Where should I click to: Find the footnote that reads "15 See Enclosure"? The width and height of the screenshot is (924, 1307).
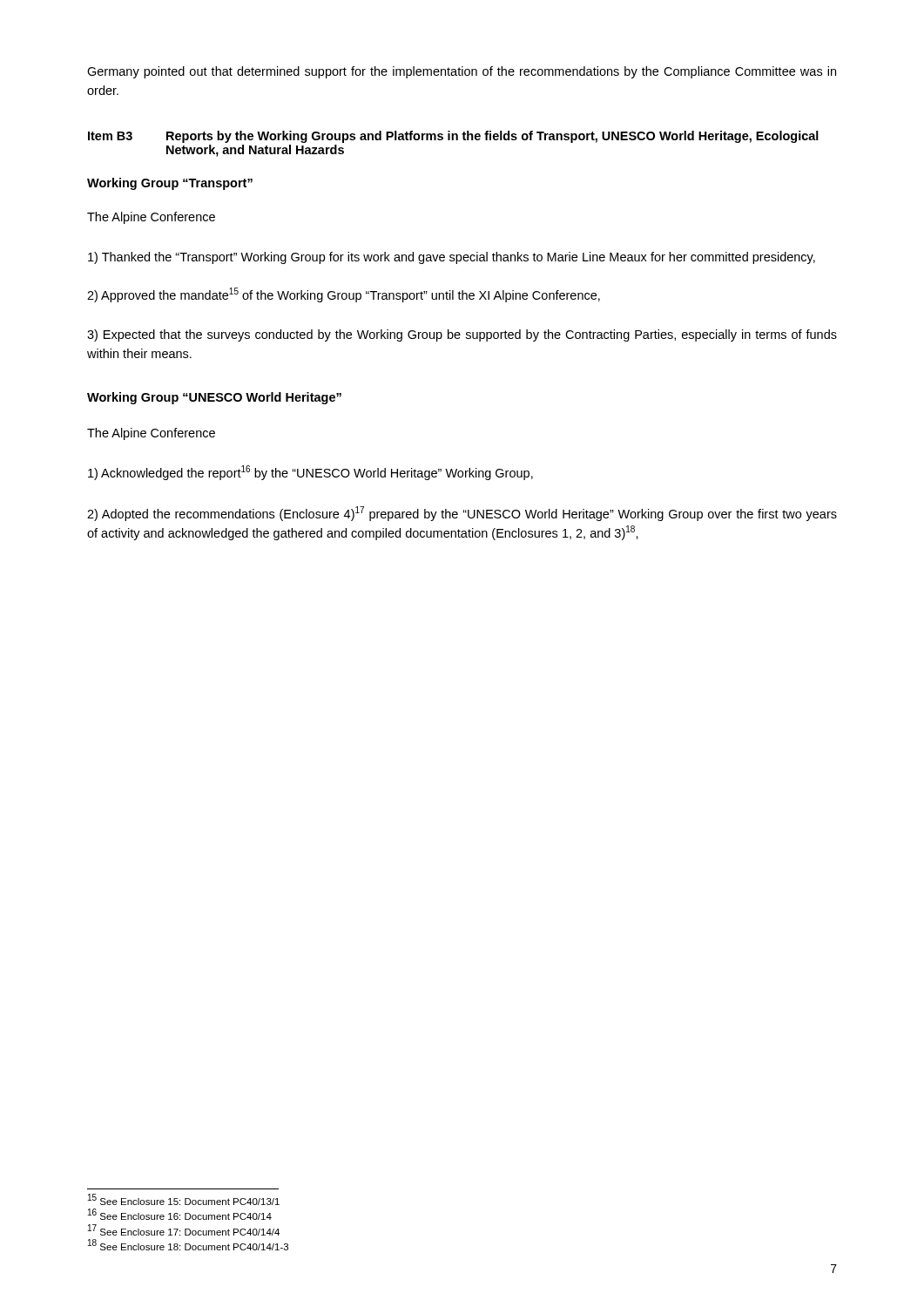tap(184, 1201)
